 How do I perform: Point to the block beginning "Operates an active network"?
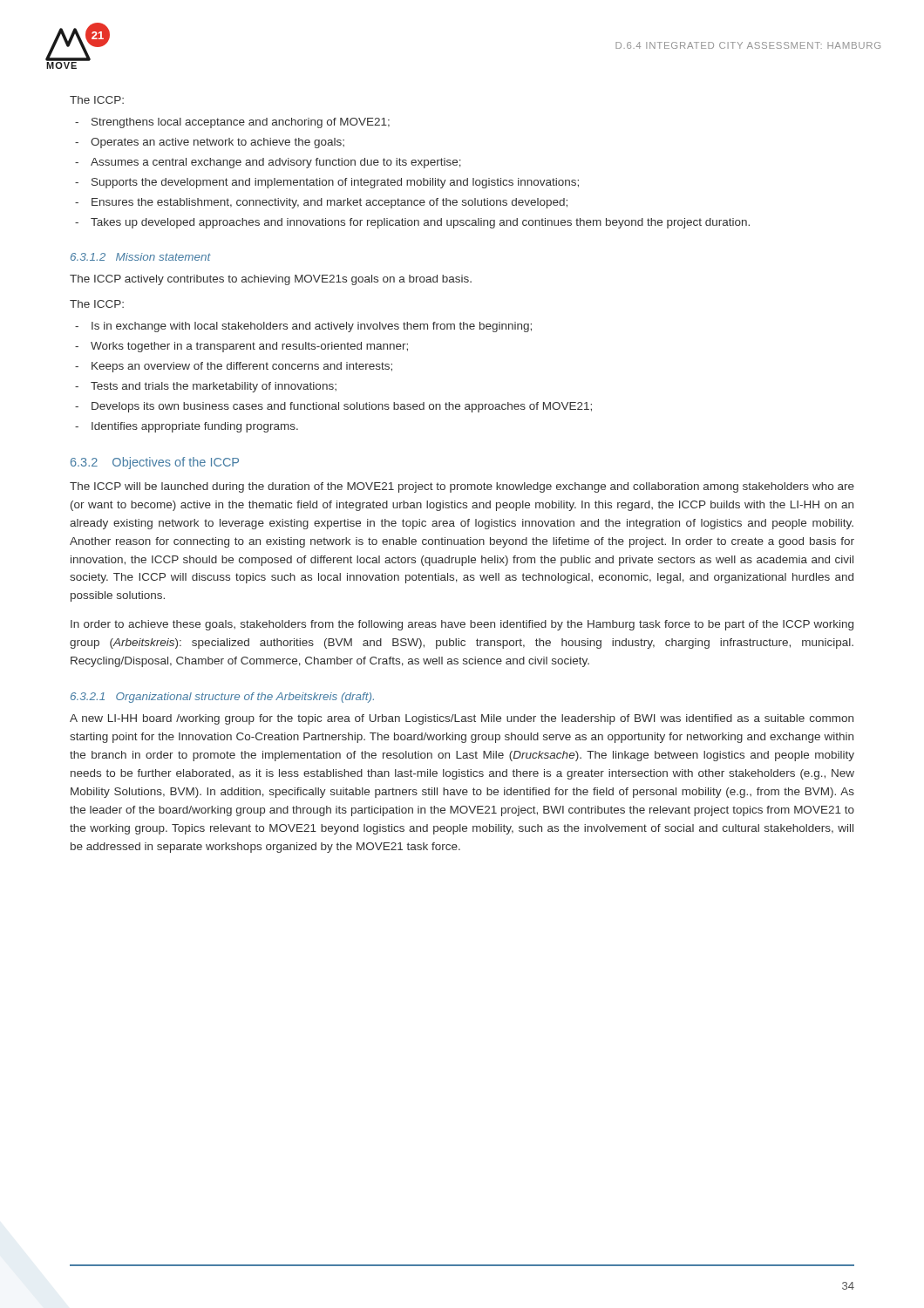tap(218, 142)
